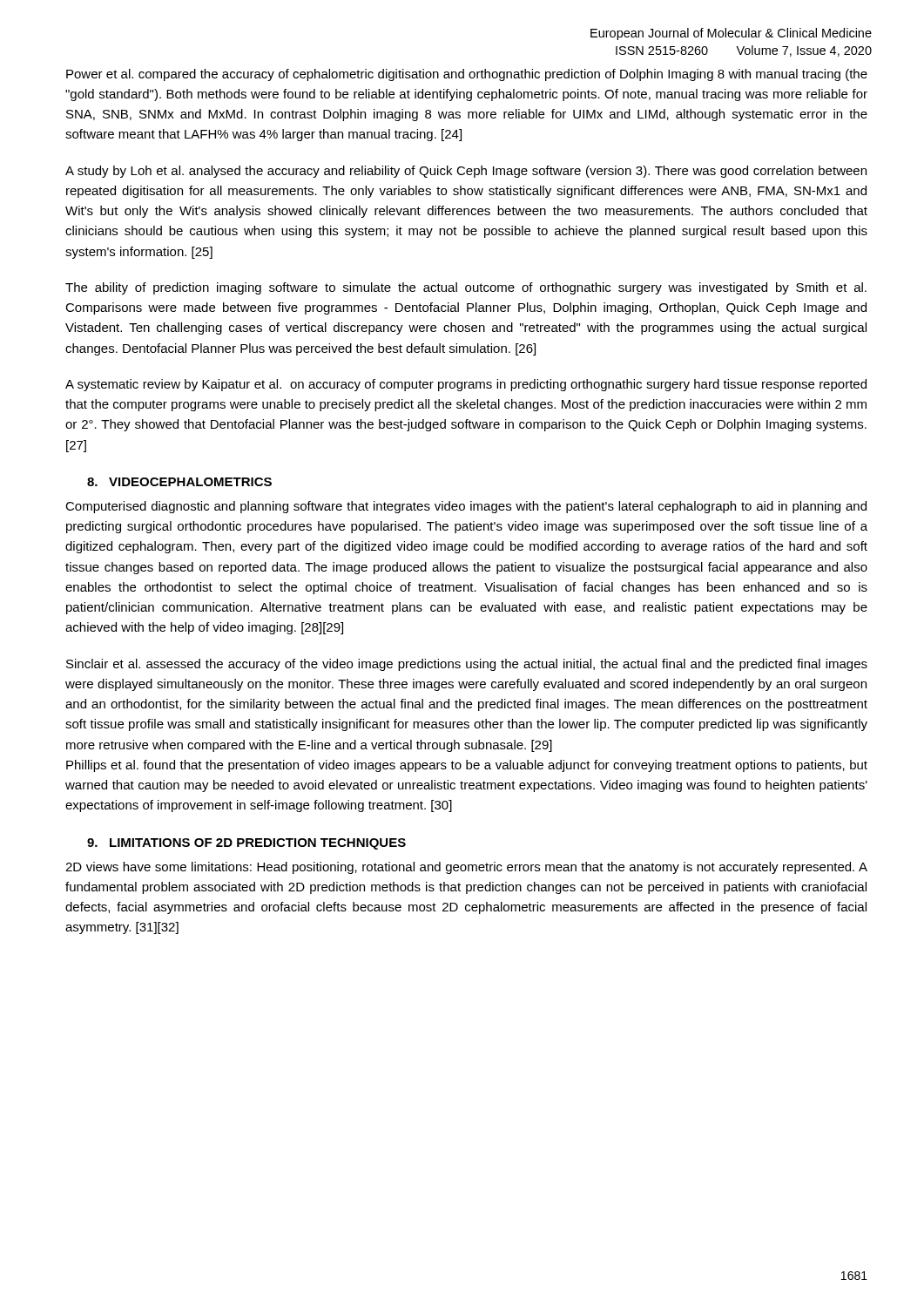Locate the text block starting "9. LIMITATIONS OF 2D PREDICTION"
The height and width of the screenshot is (1307, 924).
(x=236, y=842)
